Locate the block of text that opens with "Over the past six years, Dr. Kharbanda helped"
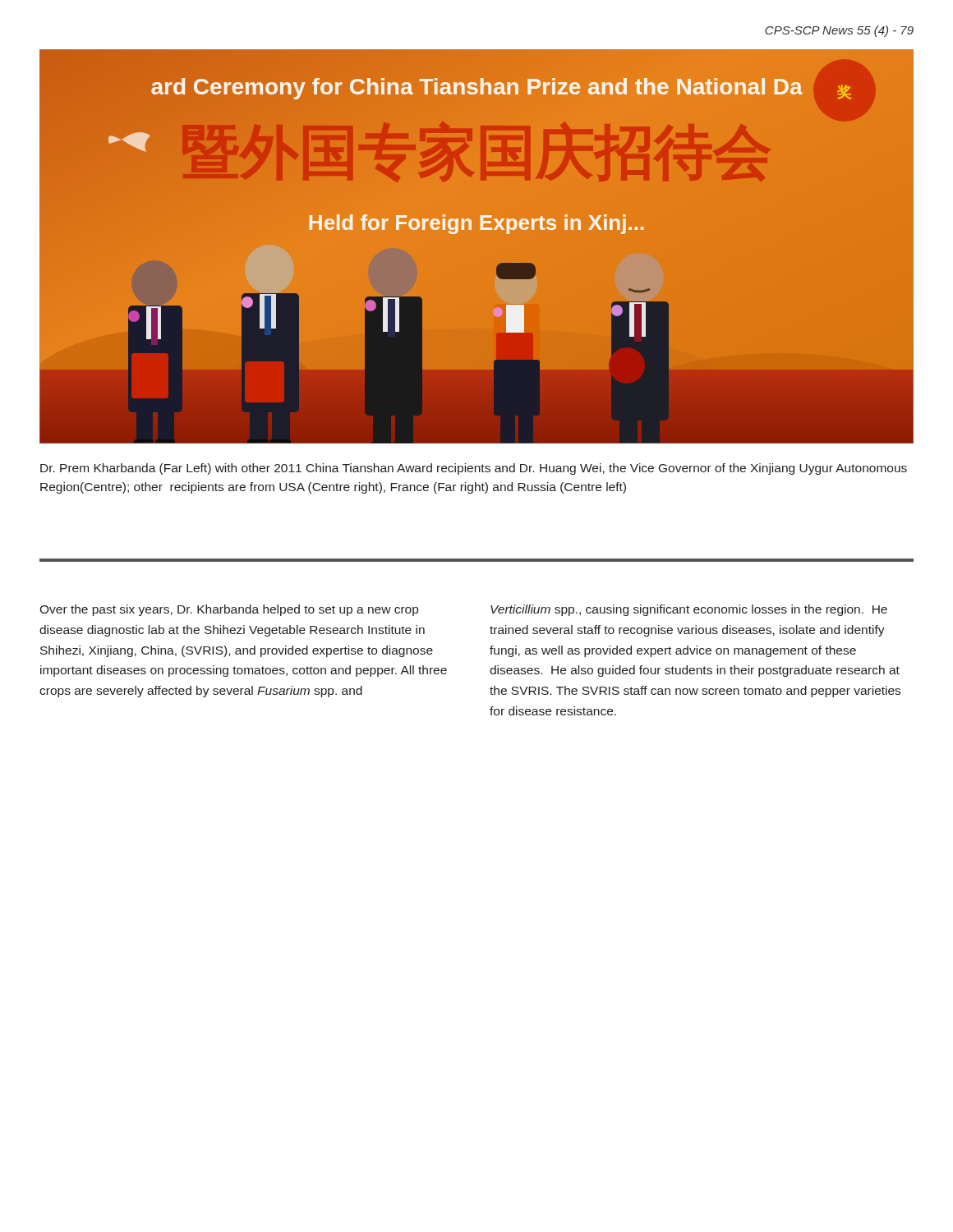Screen dimensions: 1232x953 click(243, 650)
